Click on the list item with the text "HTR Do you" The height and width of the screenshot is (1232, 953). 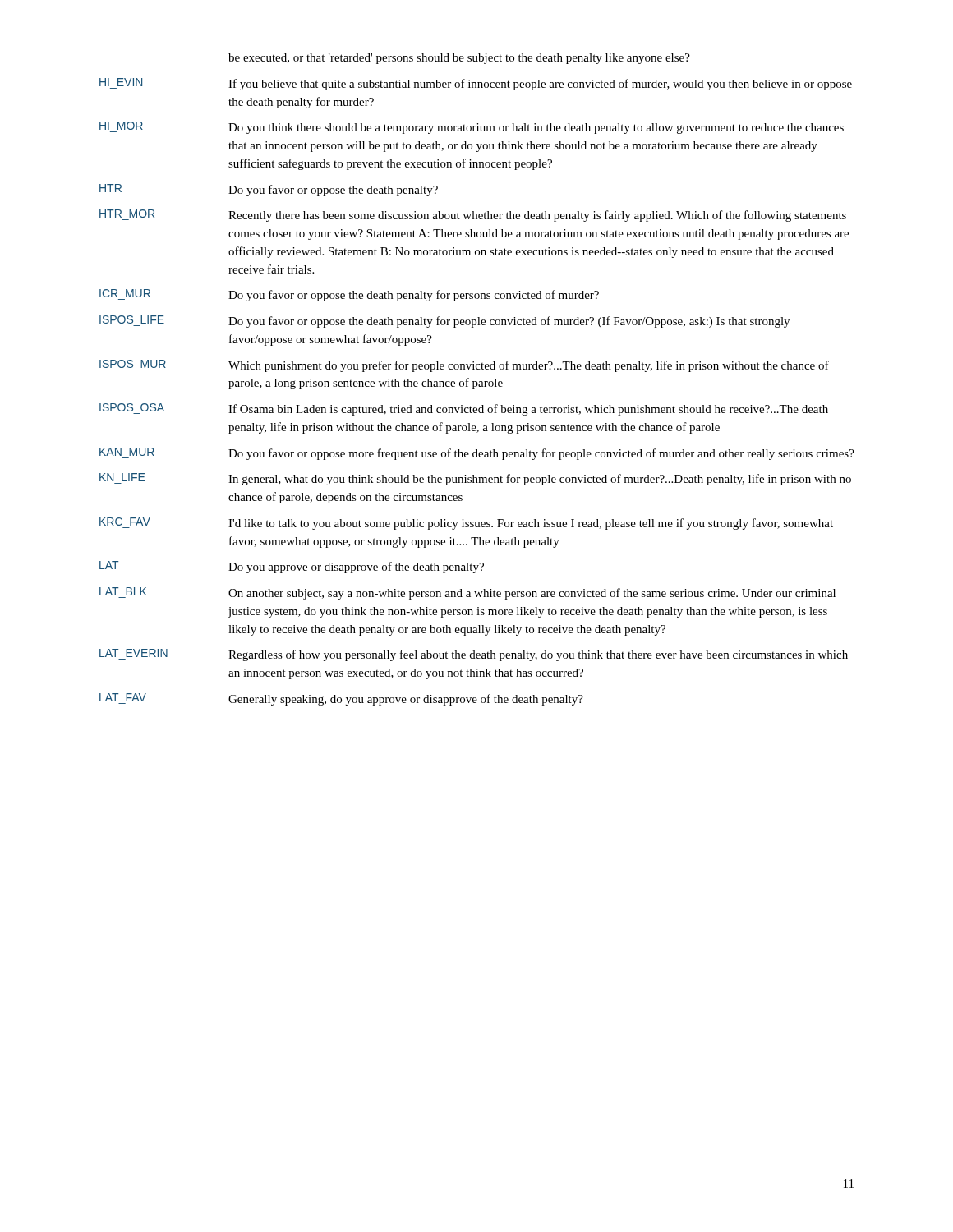pyautogui.click(x=269, y=190)
